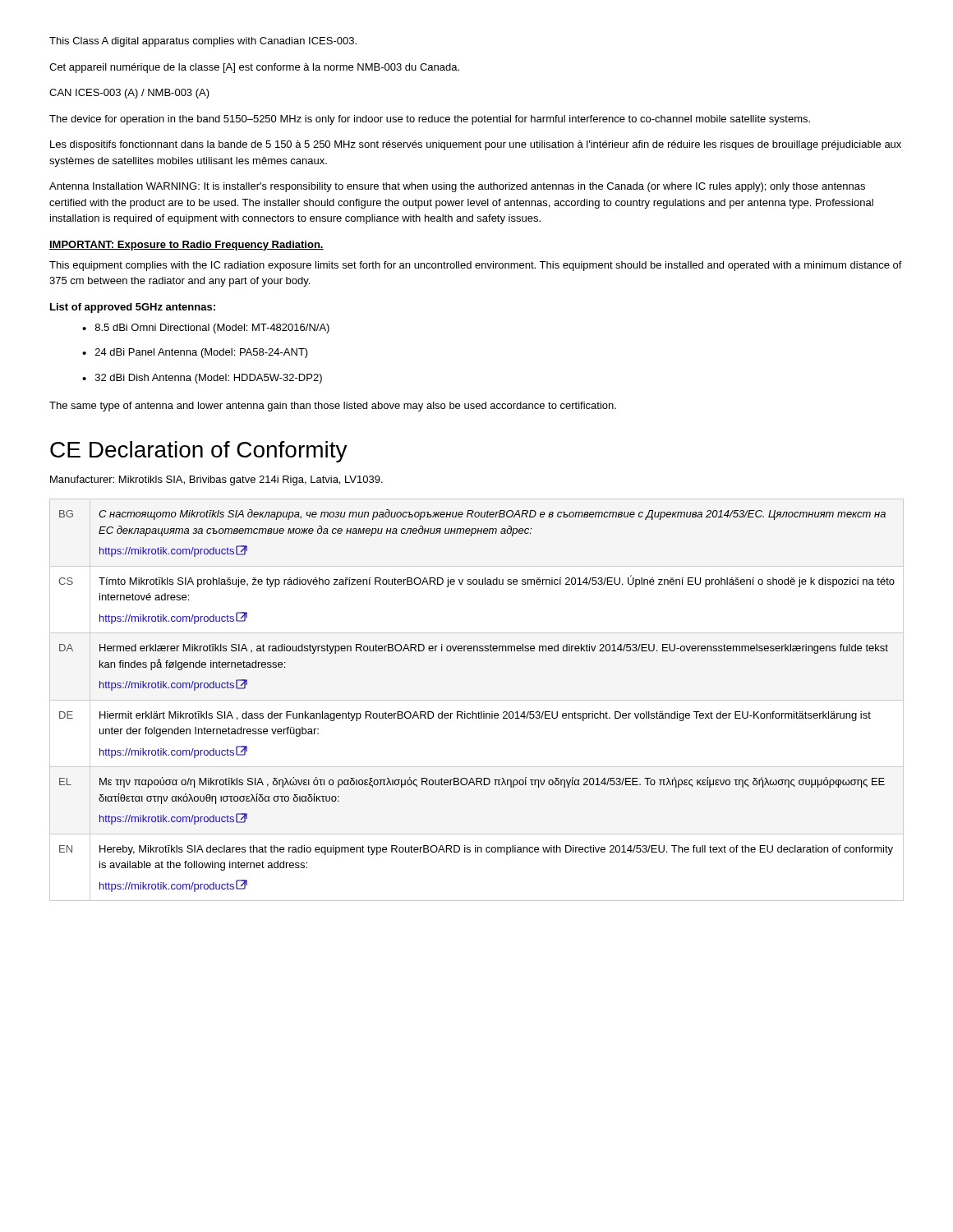Navigate to the element starting "IMPORTANT: Exposure to Radio Frequency"

click(186, 244)
